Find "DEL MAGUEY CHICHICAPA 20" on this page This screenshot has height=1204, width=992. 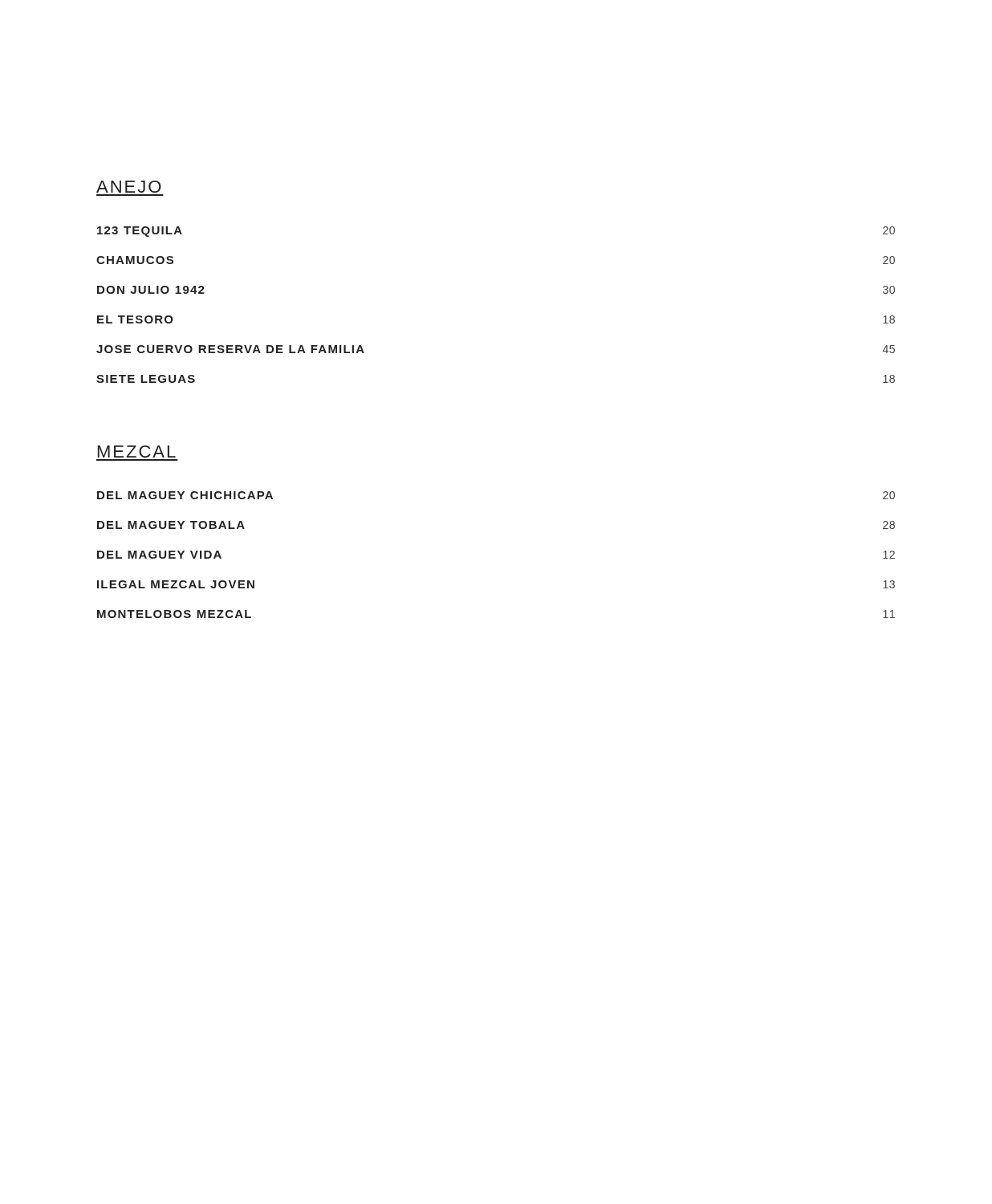[181, 495]
